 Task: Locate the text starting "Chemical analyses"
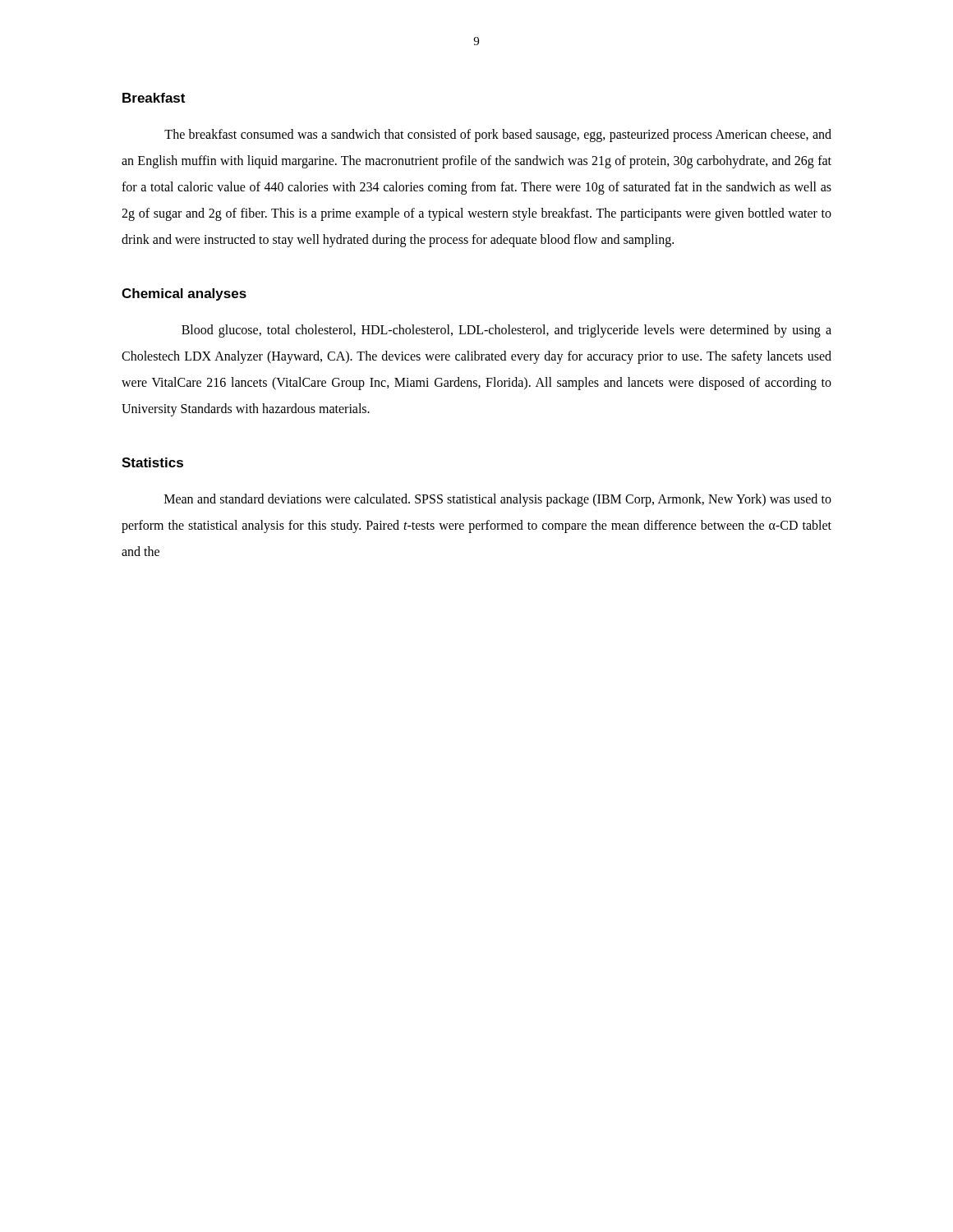coord(184,294)
